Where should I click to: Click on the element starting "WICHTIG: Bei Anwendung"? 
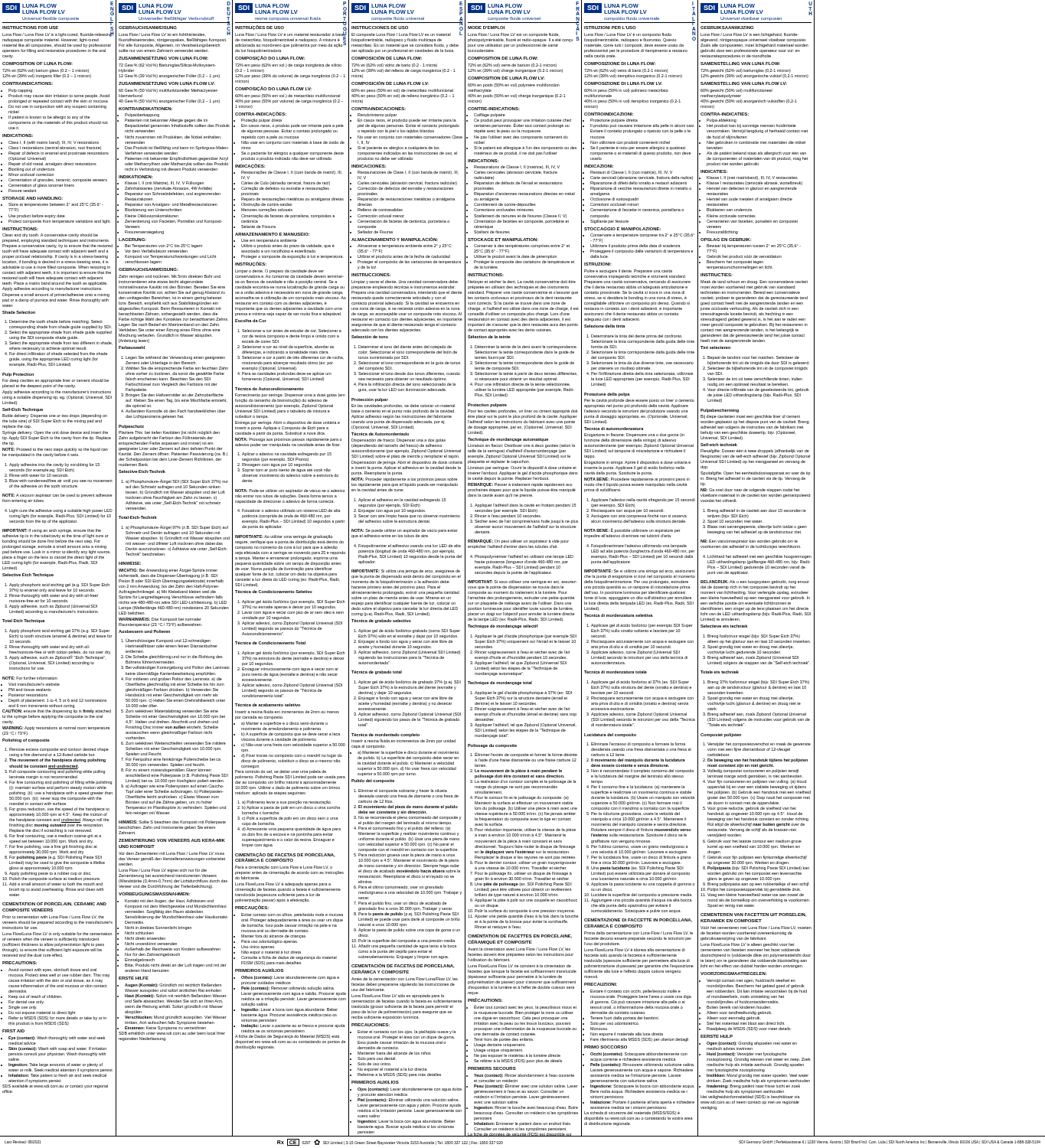(x=174, y=597)
